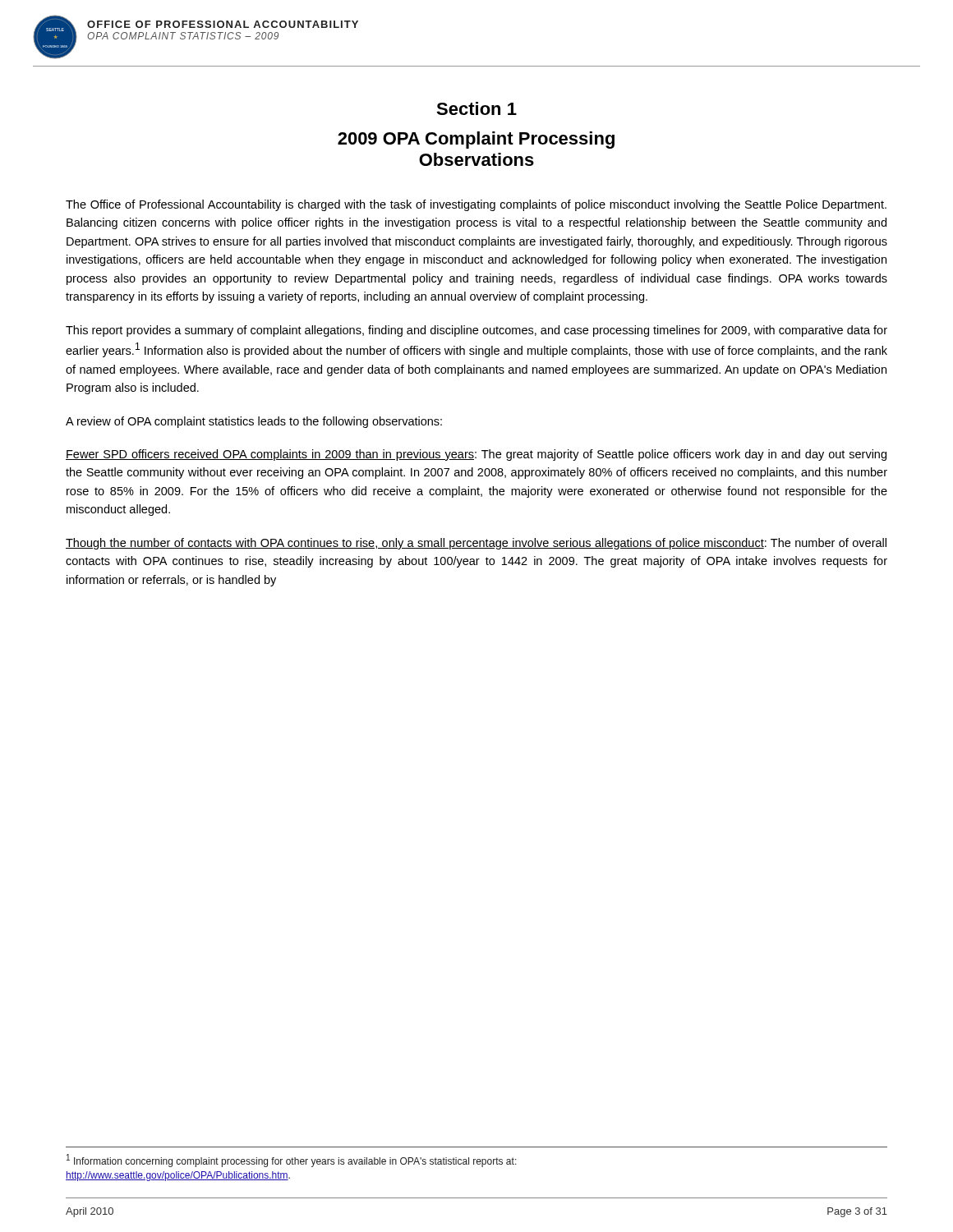The image size is (953, 1232).
Task: Find the text block containing "A review of OPA complaint statistics leads"
Action: tap(254, 421)
